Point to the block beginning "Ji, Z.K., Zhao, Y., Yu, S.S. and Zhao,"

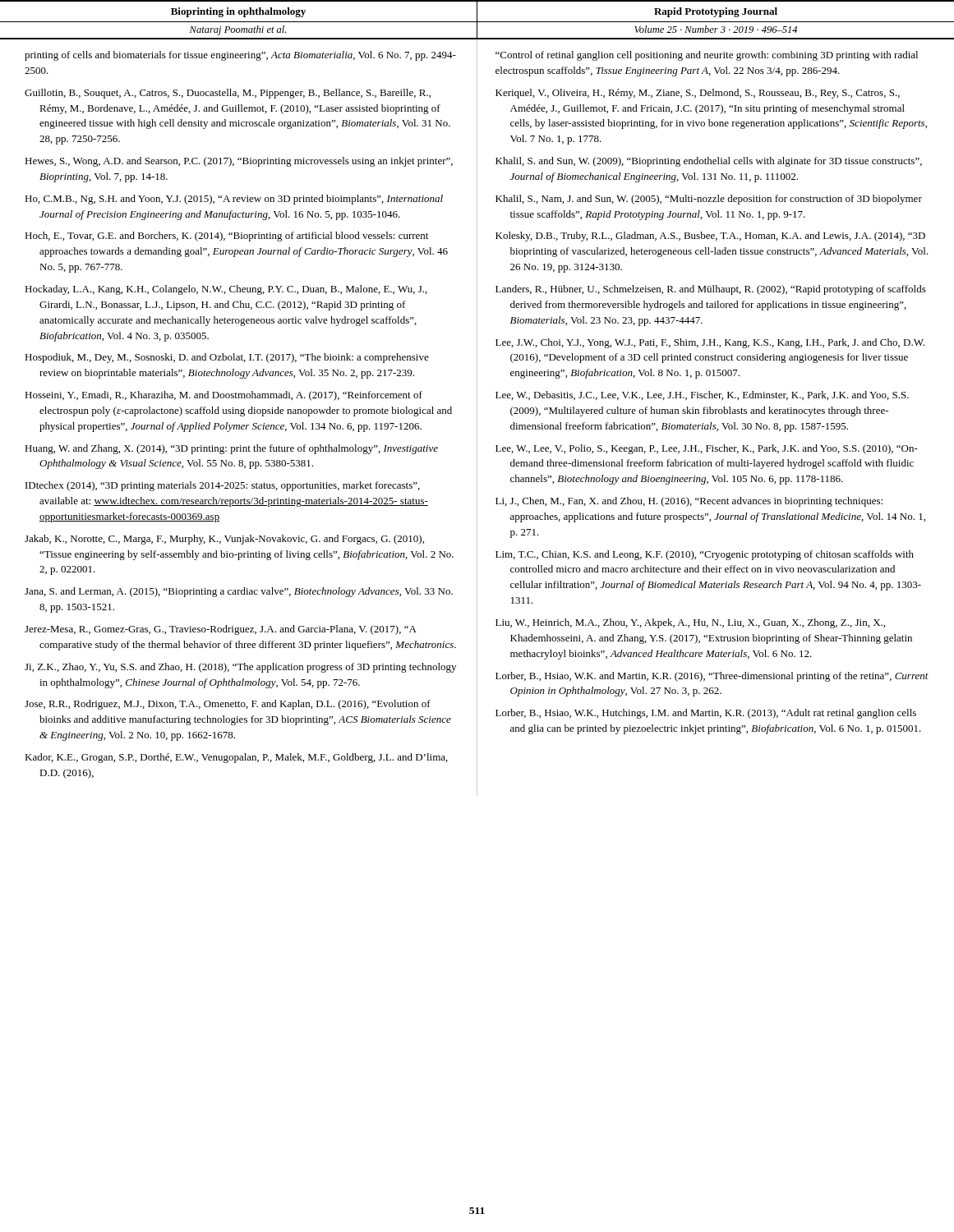pyautogui.click(x=241, y=674)
